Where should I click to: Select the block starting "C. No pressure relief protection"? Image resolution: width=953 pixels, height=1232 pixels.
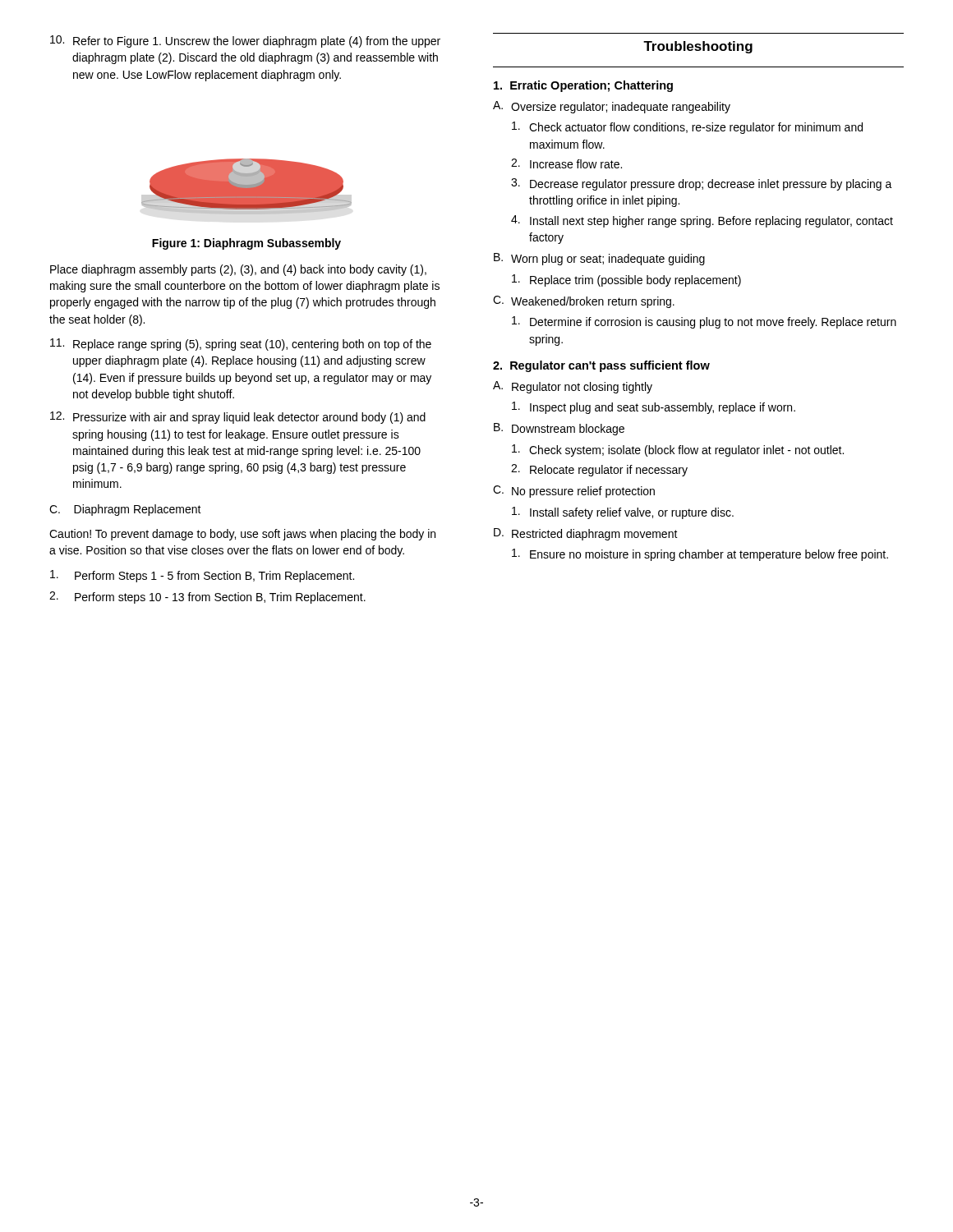(x=574, y=492)
